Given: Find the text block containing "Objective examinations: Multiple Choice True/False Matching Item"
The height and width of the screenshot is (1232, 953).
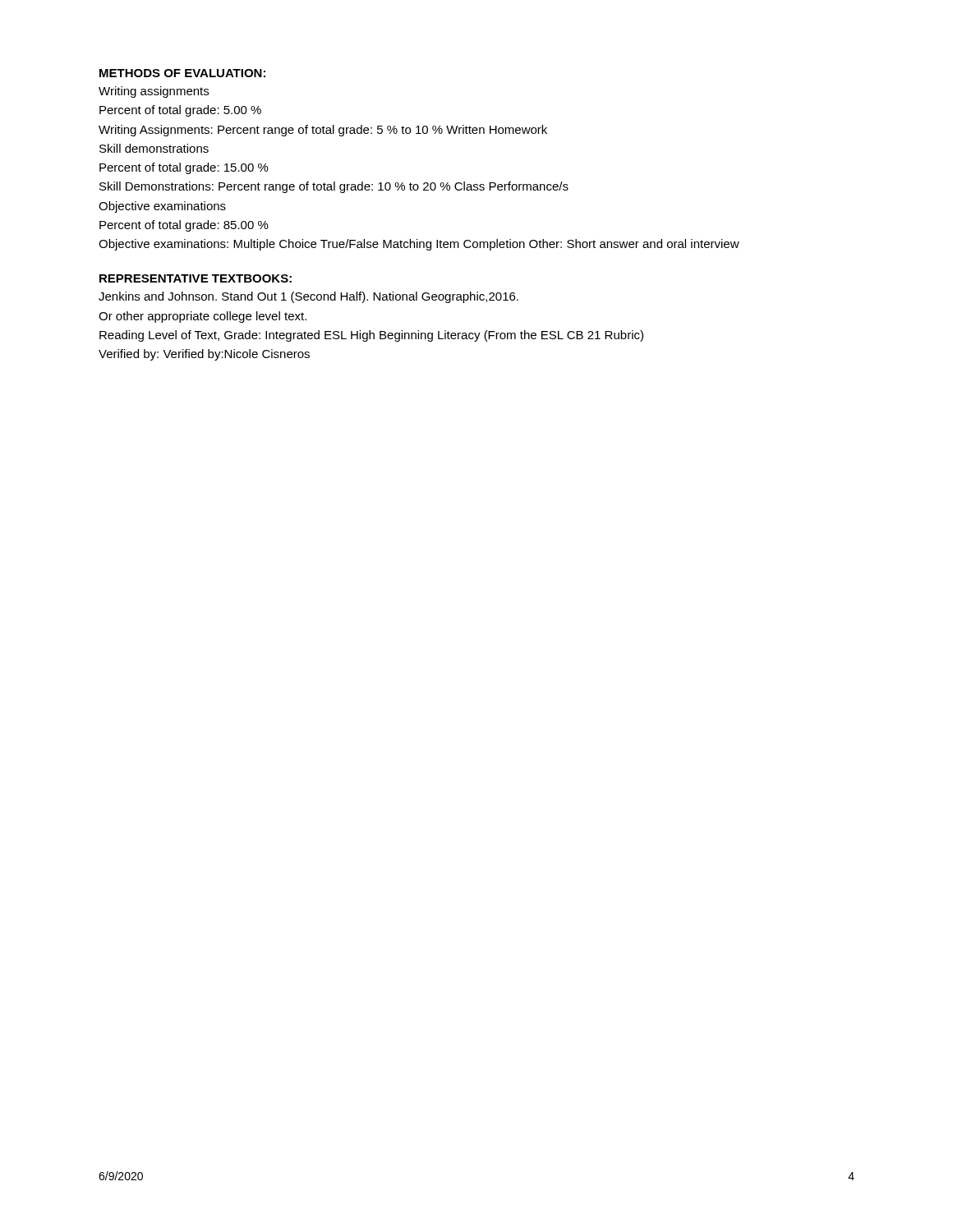Looking at the screenshot, I should click(x=419, y=244).
